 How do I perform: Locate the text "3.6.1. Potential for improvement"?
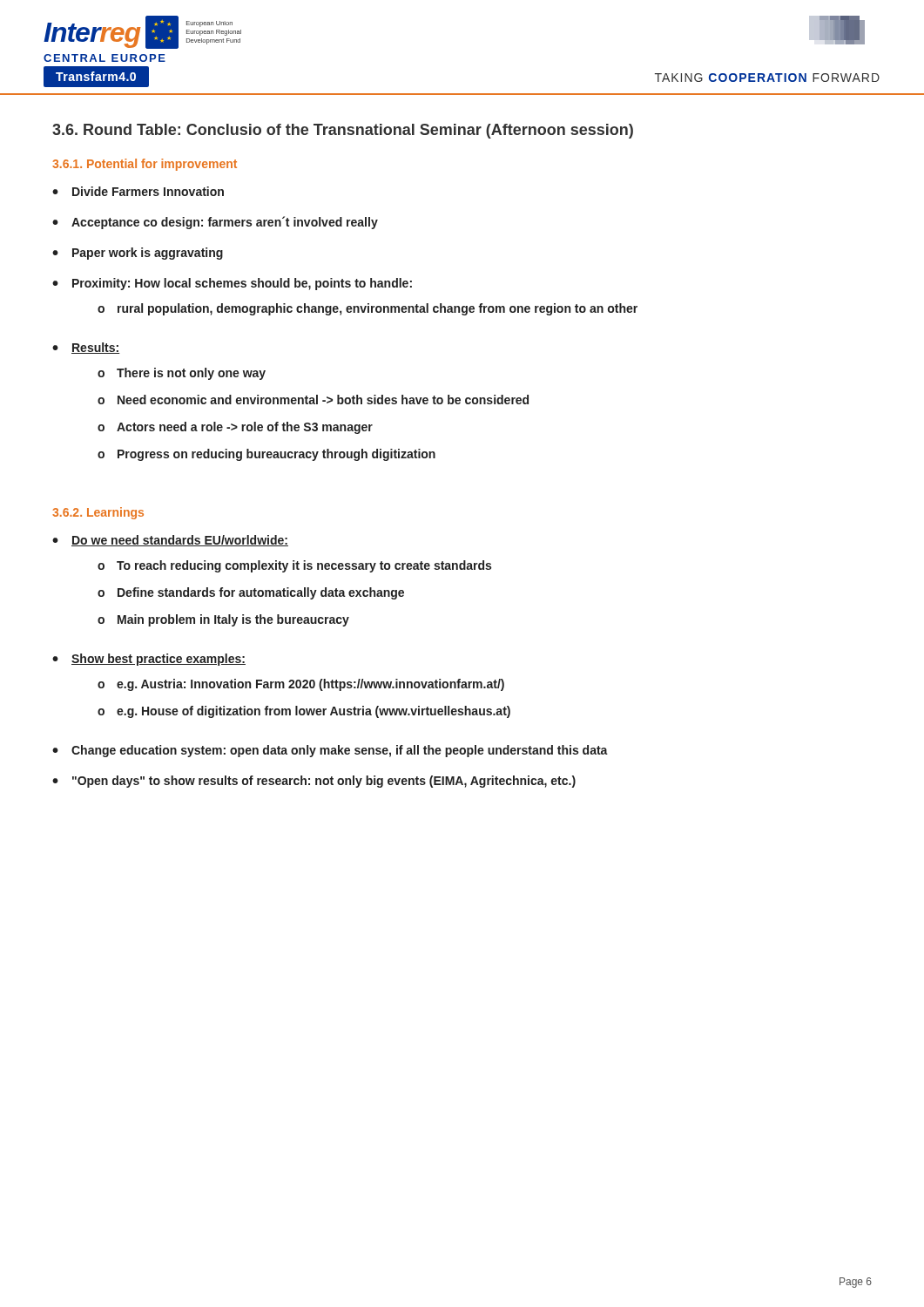coord(145,165)
